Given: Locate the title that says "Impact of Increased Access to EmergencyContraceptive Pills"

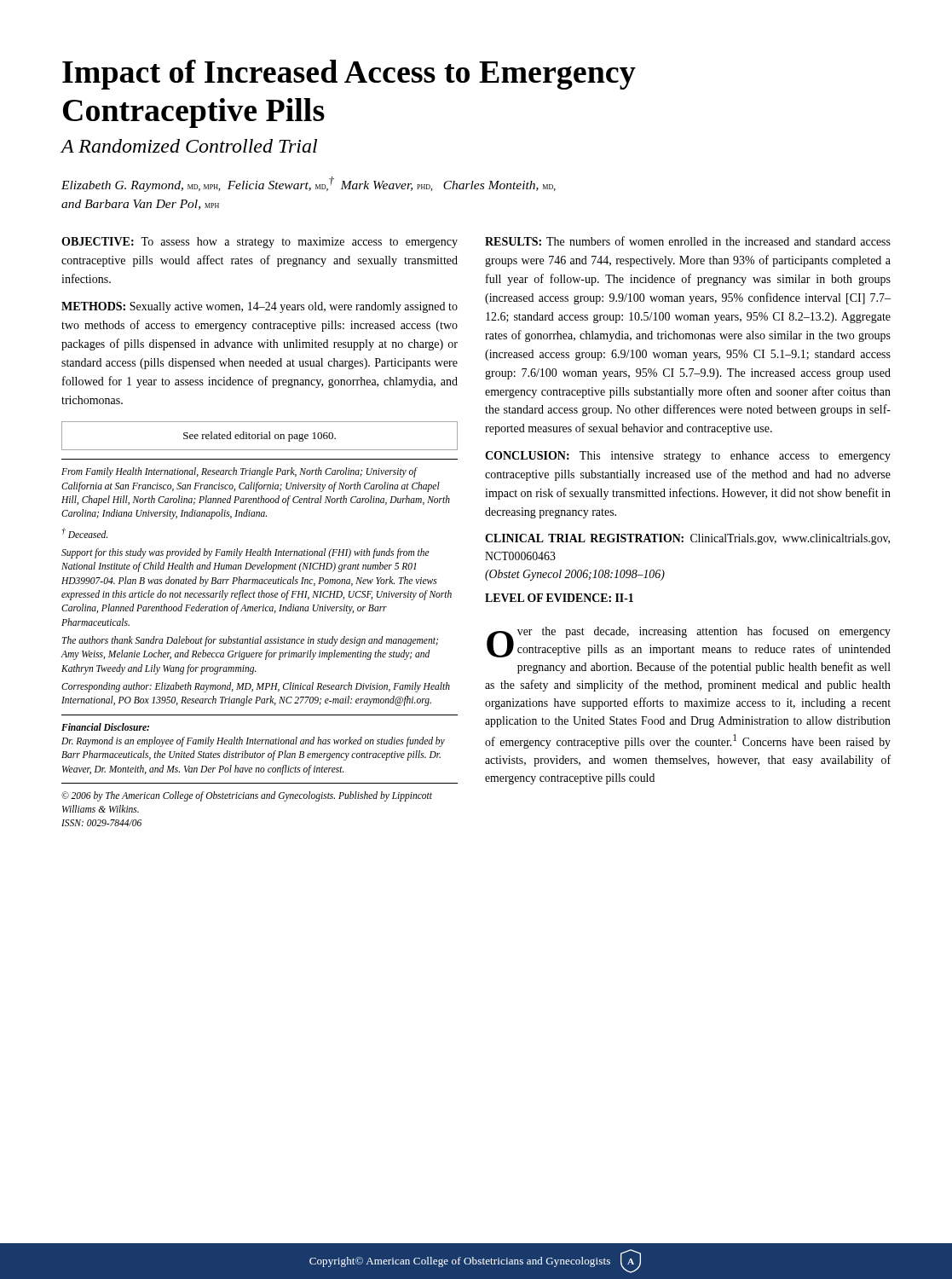Looking at the screenshot, I should coord(476,91).
